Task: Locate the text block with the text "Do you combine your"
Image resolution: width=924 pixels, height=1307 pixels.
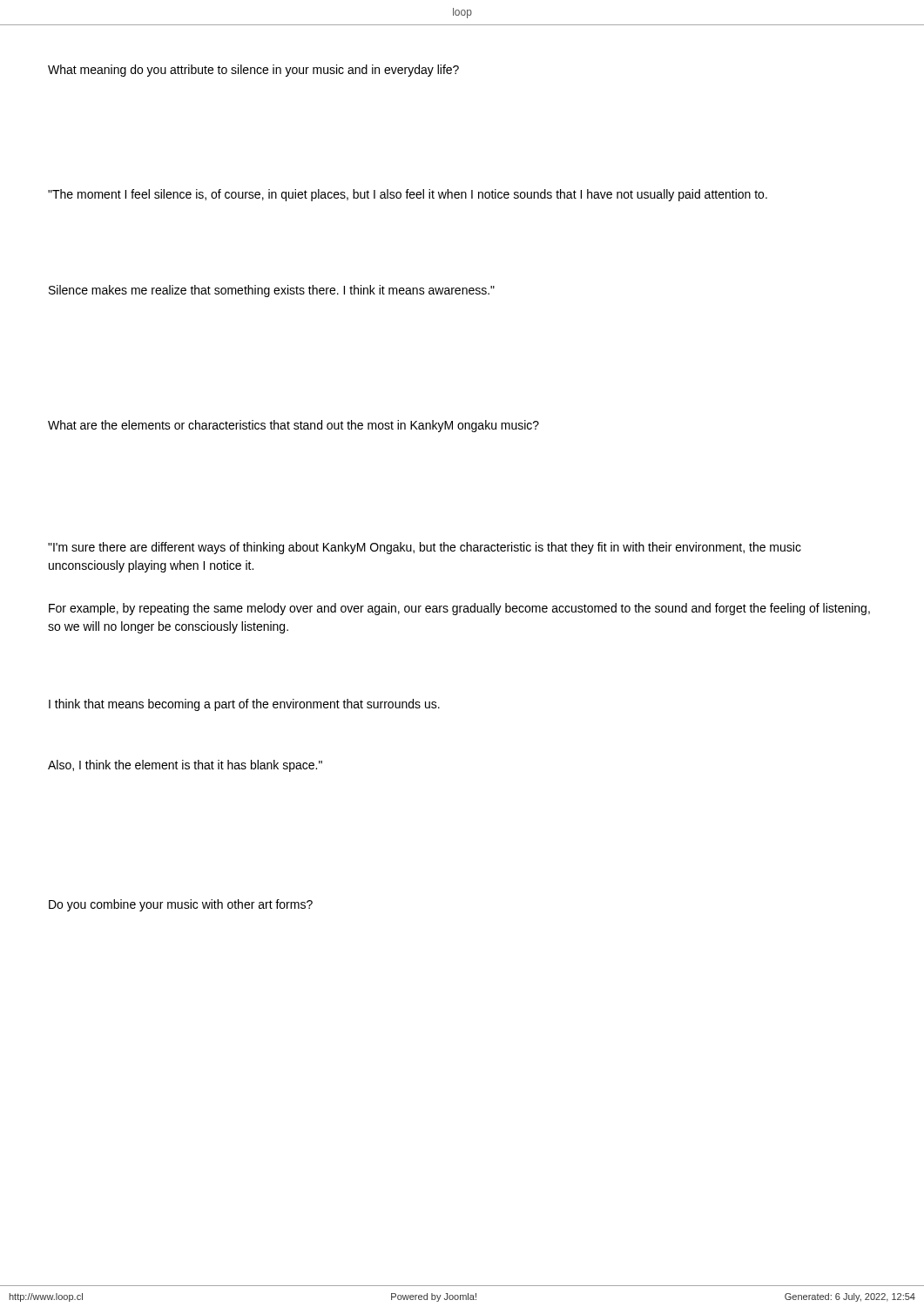Action: pos(180,904)
